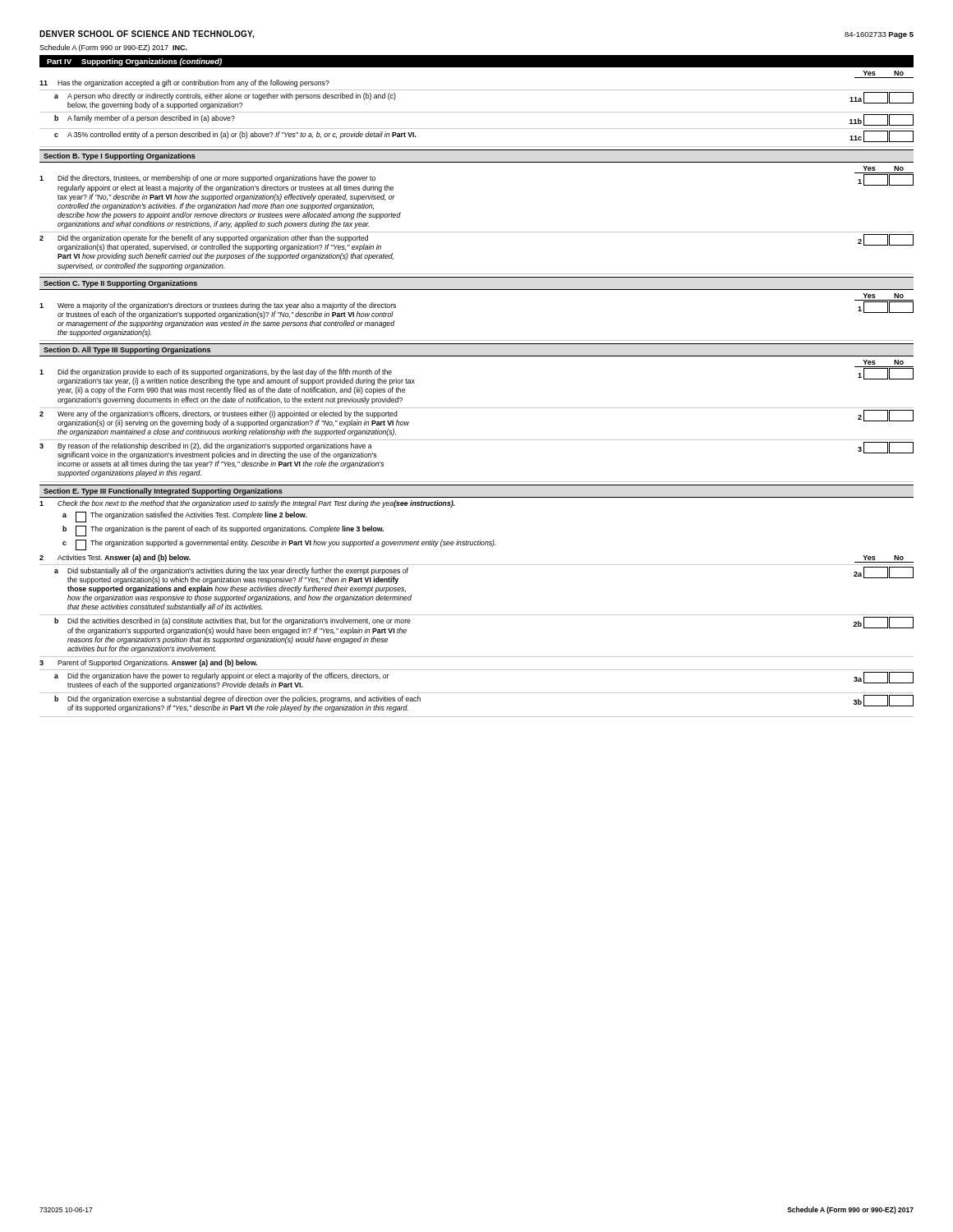
Task: Navigate to the text starting "c A 35% controlled"
Action: [484, 137]
